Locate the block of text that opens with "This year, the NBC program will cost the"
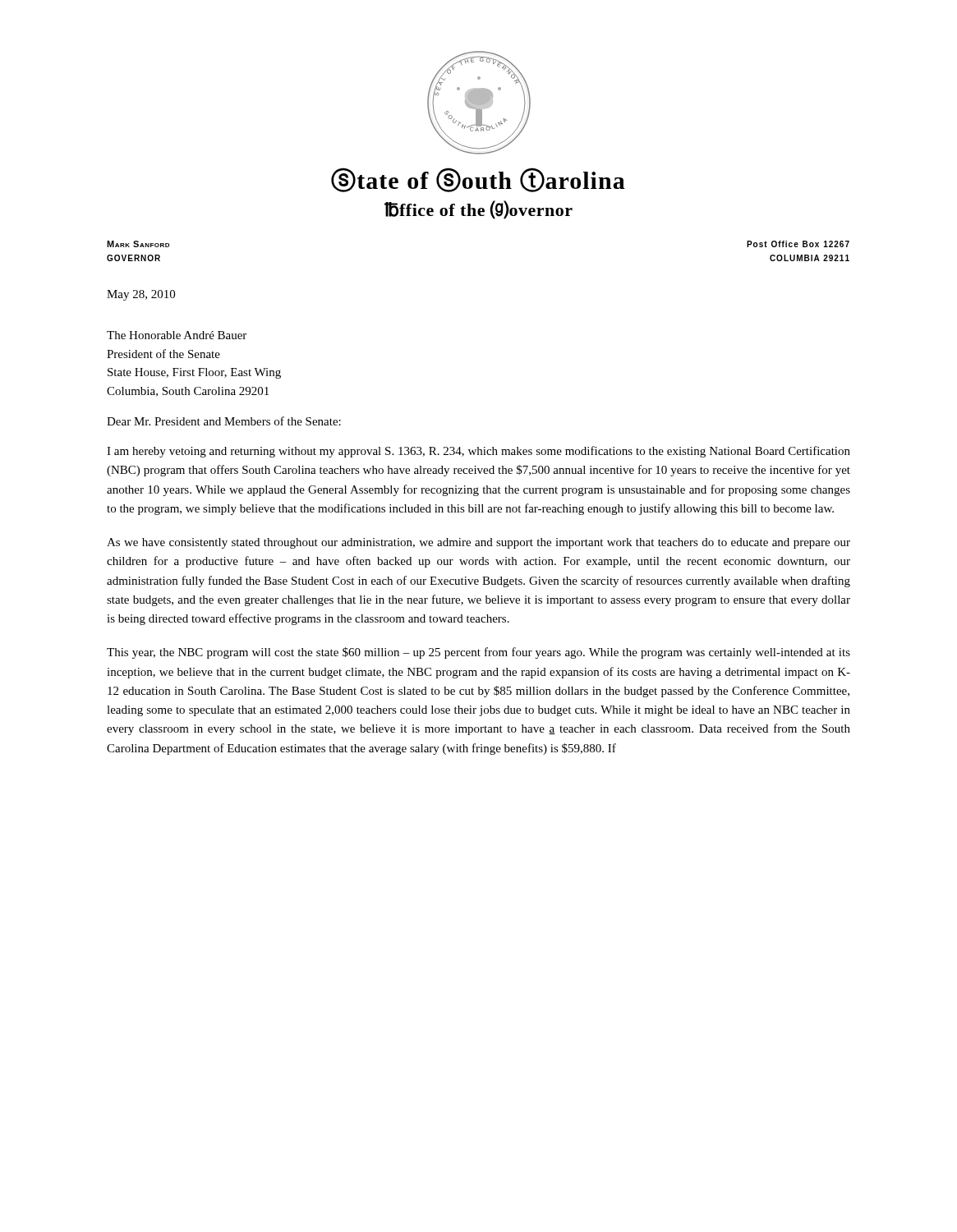 (x=478, y=700)
